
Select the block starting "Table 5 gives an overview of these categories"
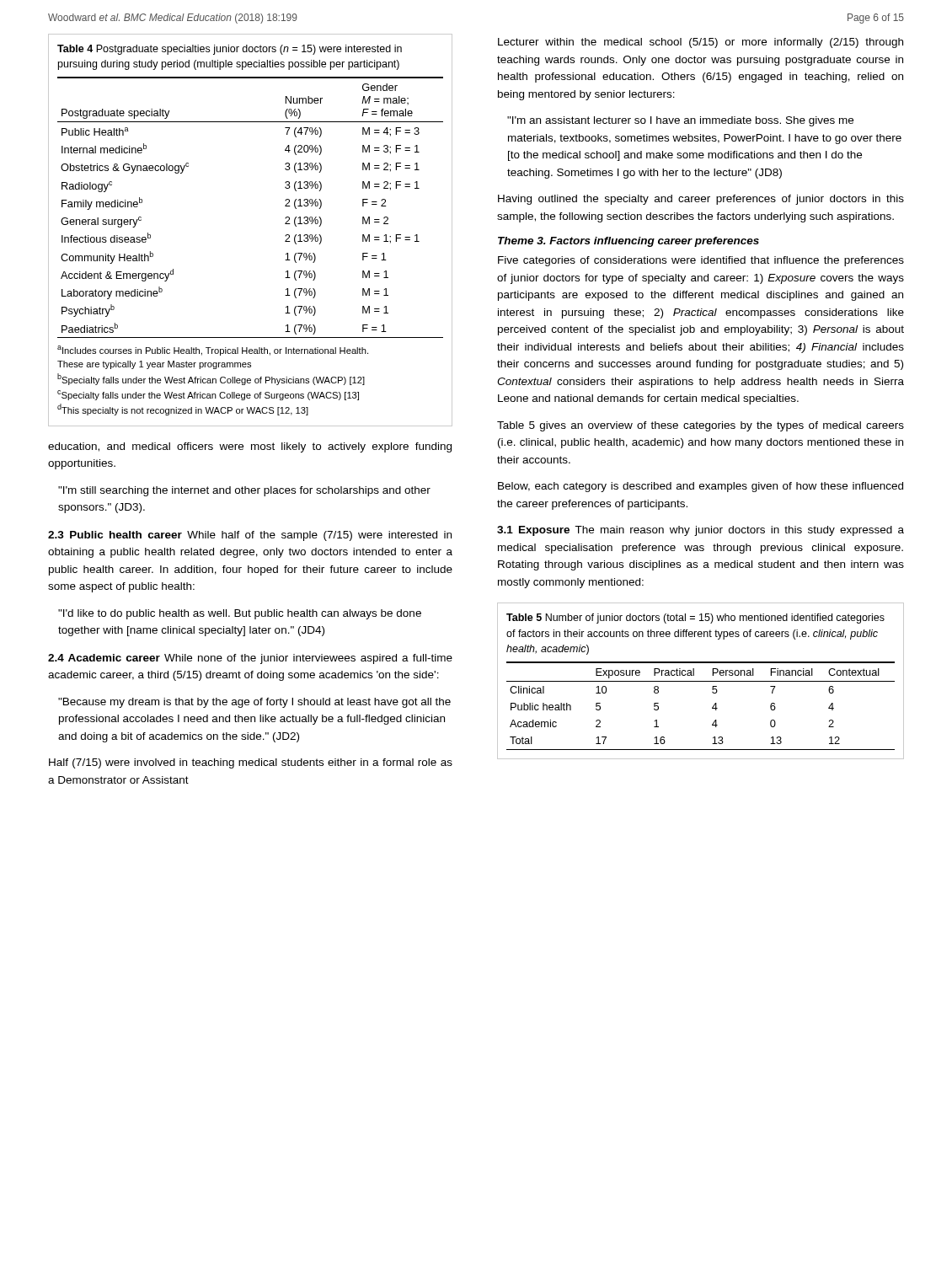701,442
